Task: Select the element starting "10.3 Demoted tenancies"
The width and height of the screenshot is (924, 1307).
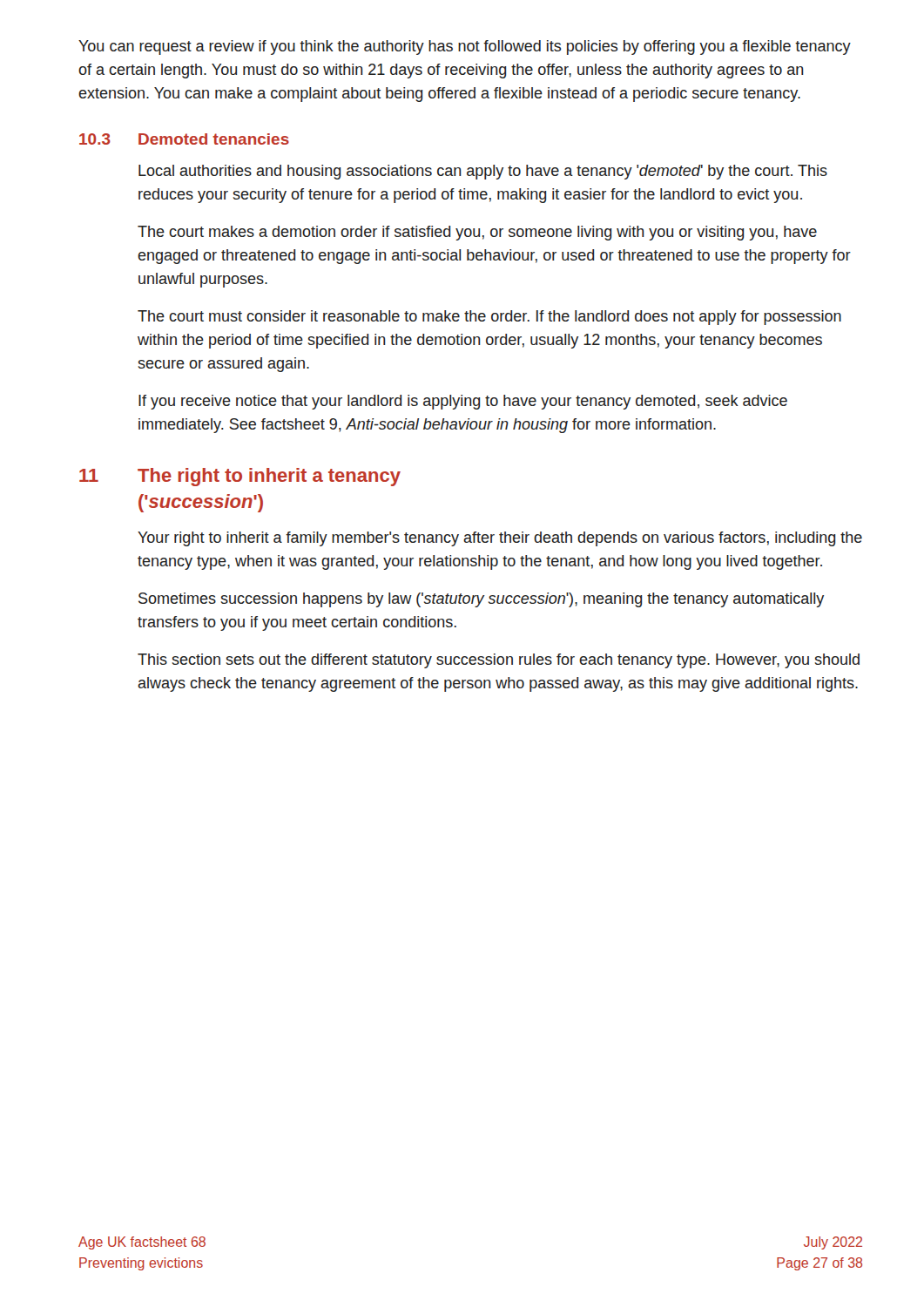Action: [184, 139]
